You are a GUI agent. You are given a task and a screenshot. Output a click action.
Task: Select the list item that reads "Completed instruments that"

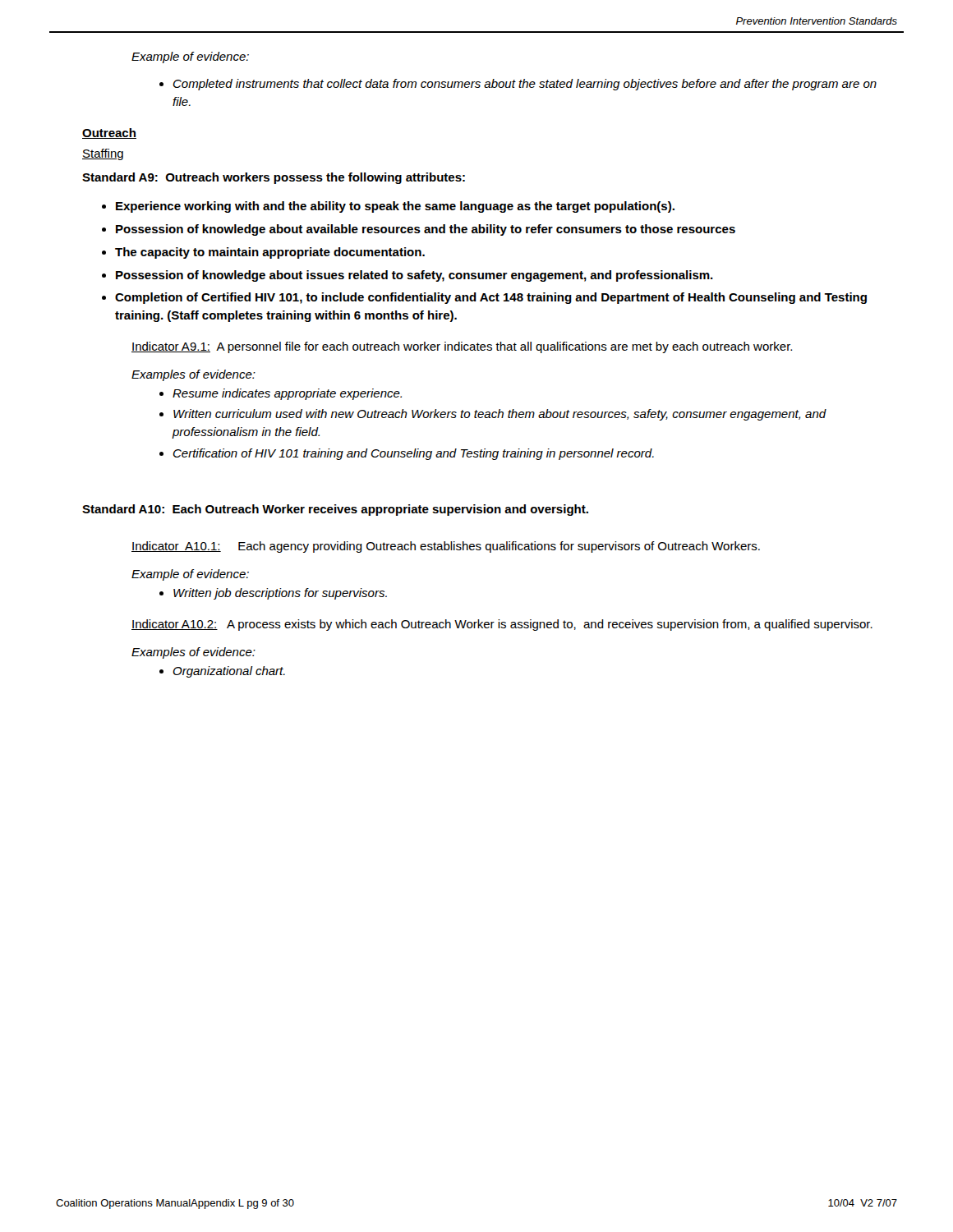pos(525,92)
